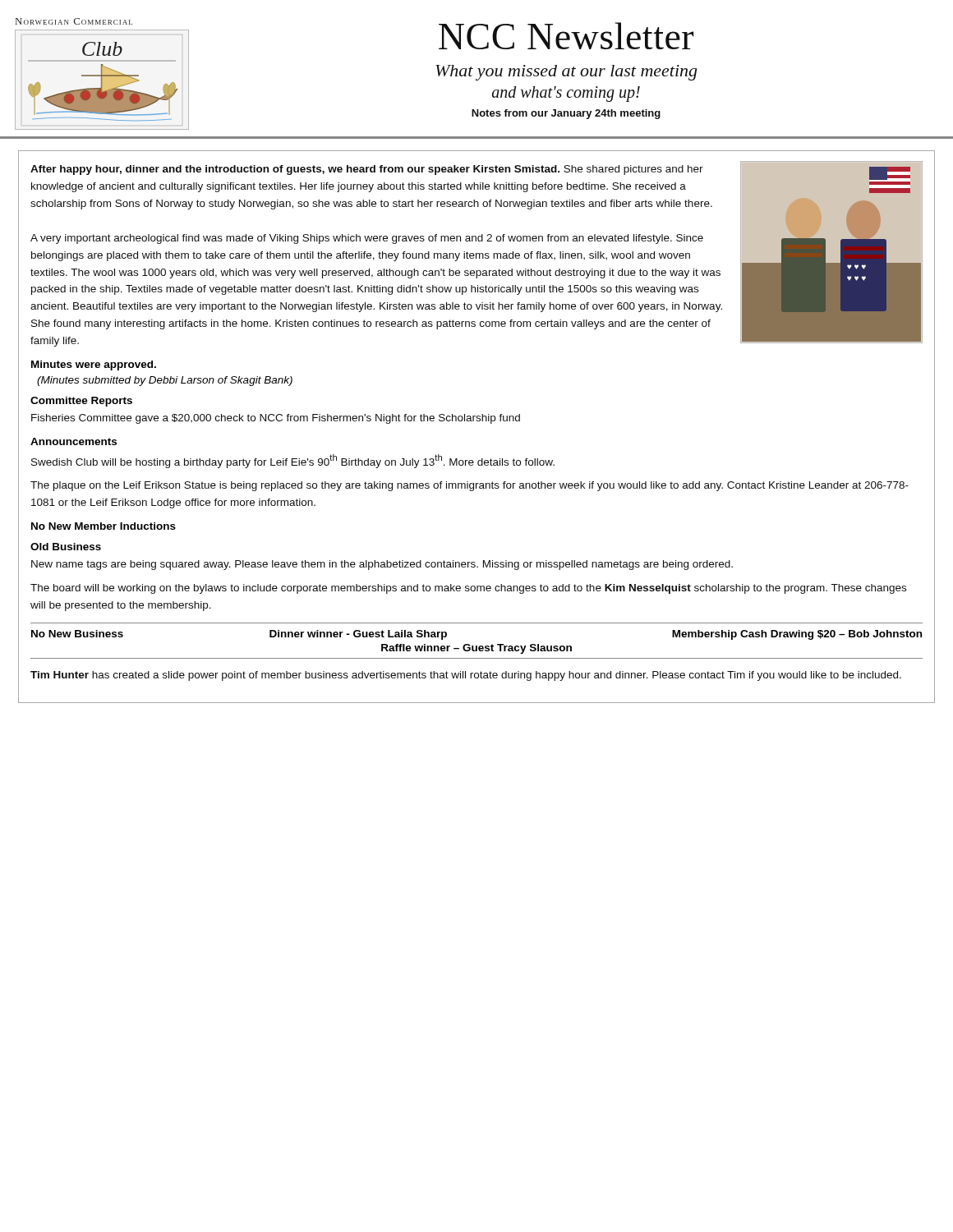
Task: Point to the text starting "(Minutes submitted by"
Action: 165,380
